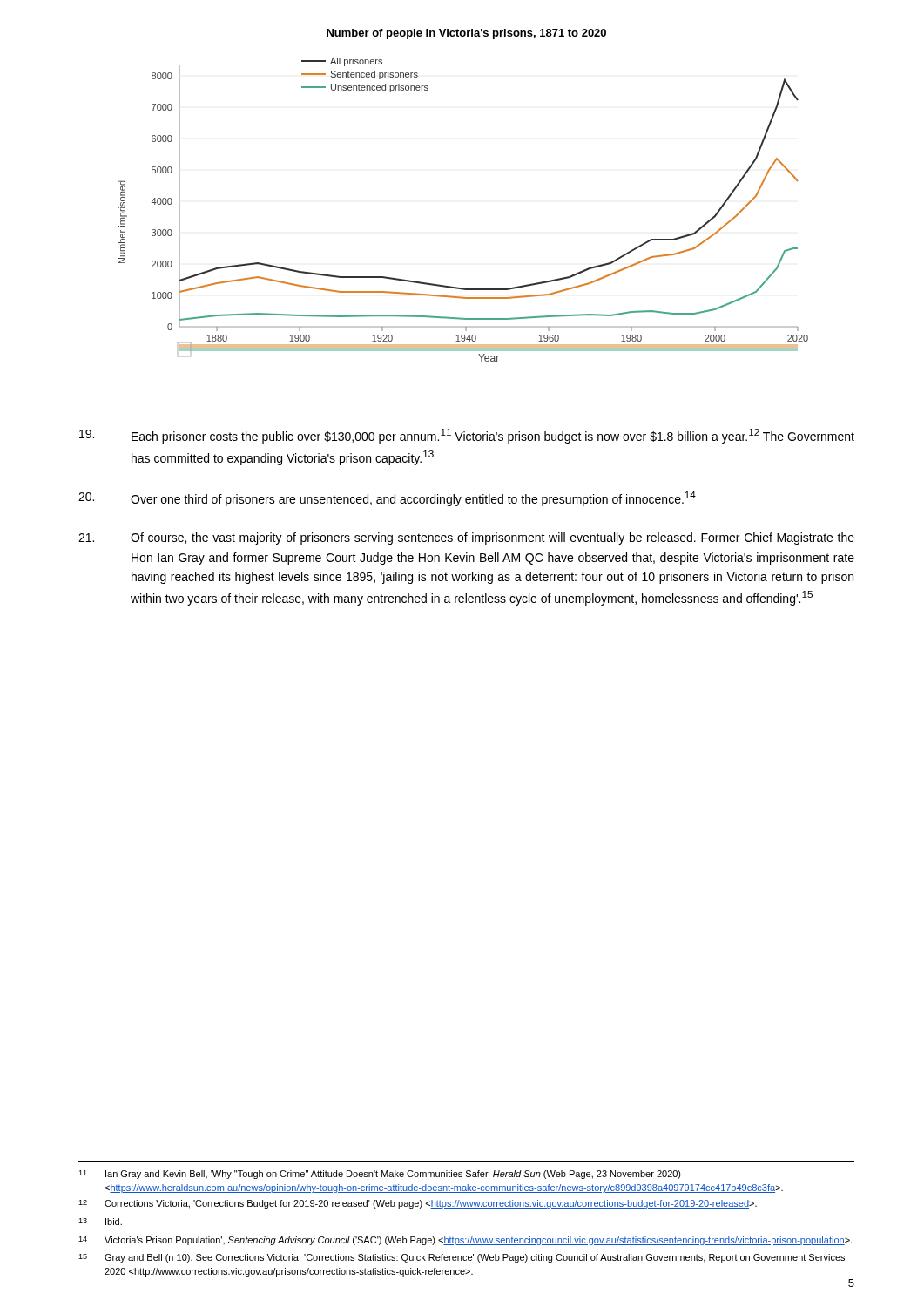Select the footnote containing "13 Ibid."

pos(114,1221)
